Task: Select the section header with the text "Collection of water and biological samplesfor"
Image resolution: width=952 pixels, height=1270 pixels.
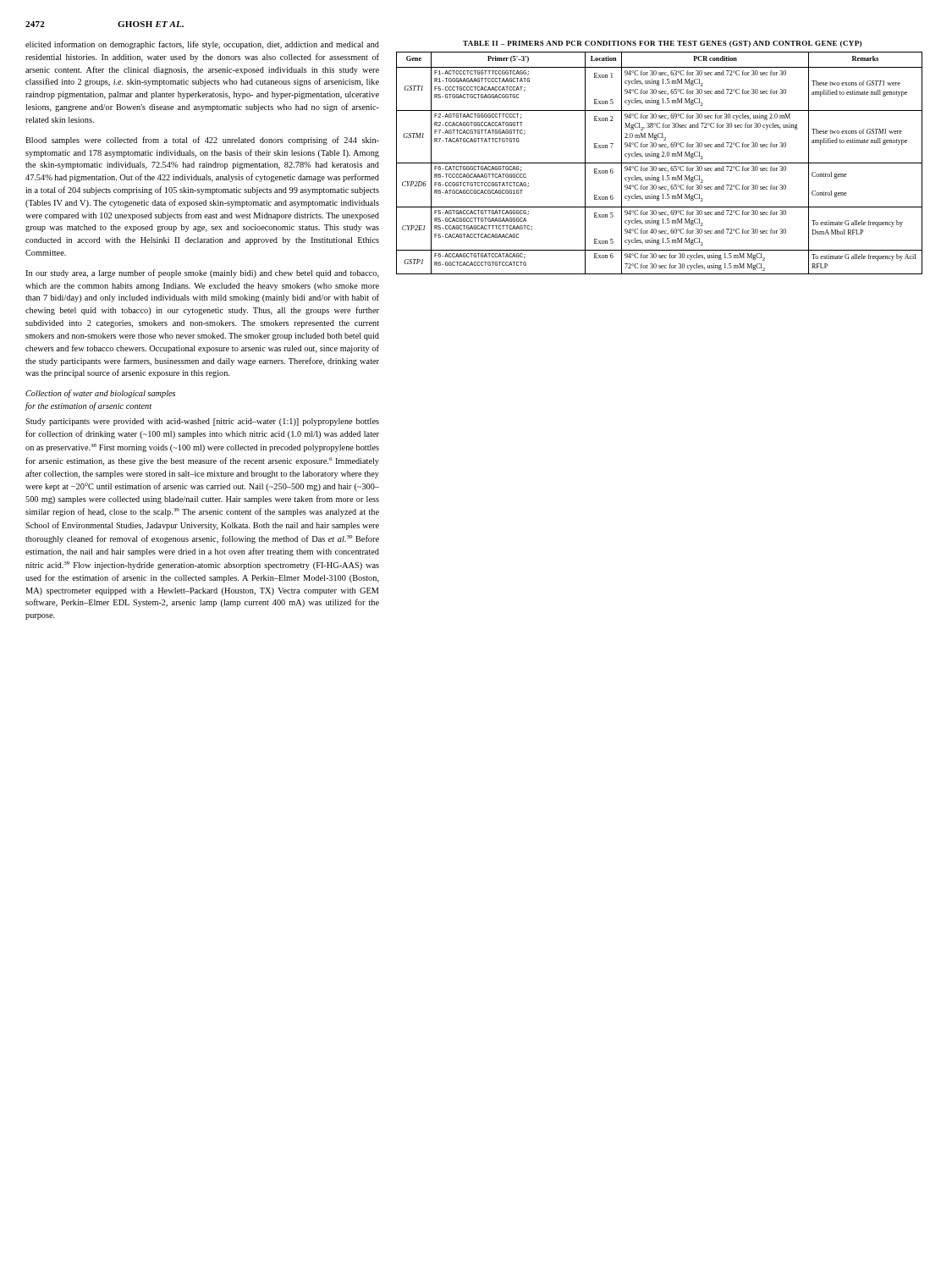Action: click(x=101, y=399)
